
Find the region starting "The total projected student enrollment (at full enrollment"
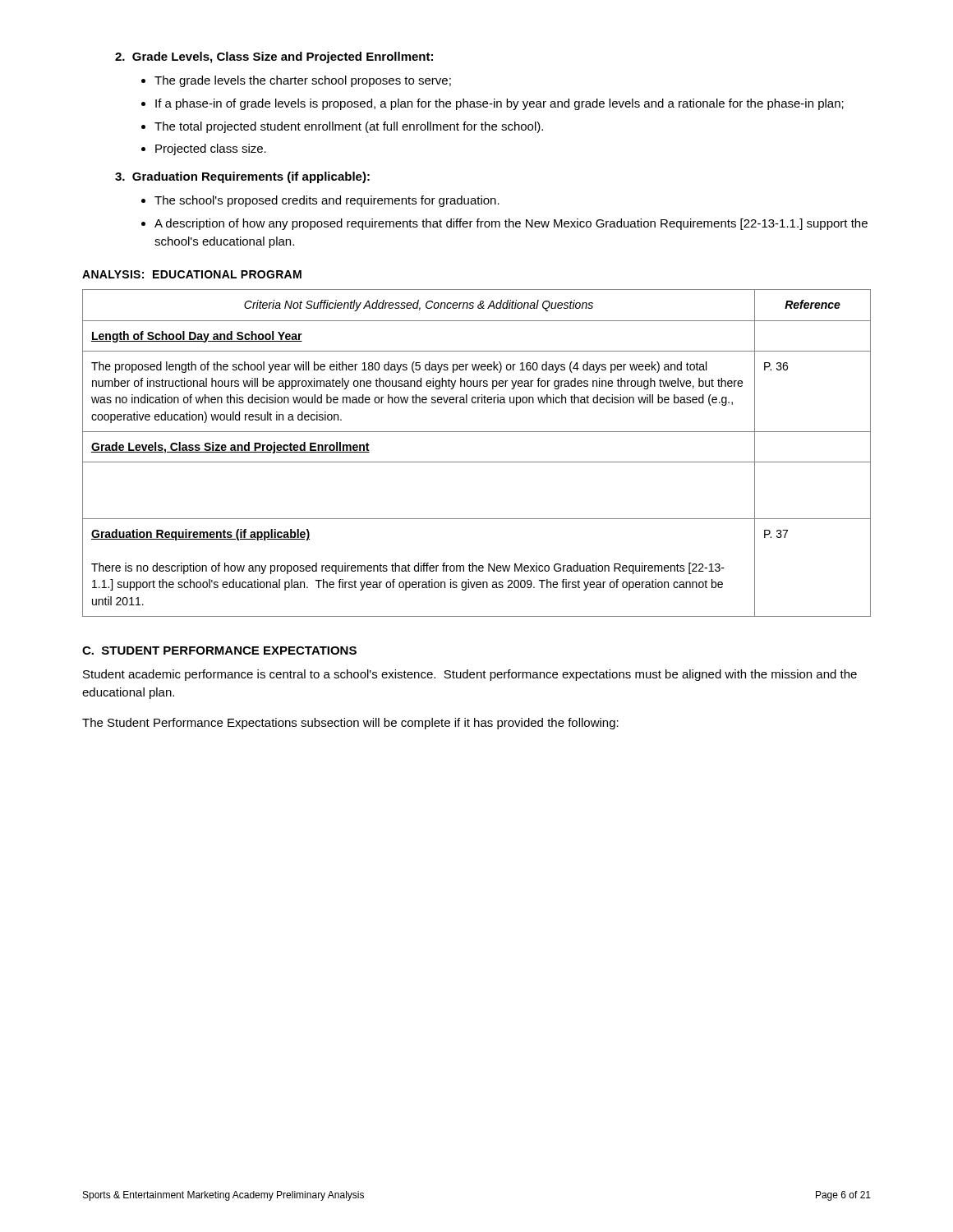(x=349, y=126)
